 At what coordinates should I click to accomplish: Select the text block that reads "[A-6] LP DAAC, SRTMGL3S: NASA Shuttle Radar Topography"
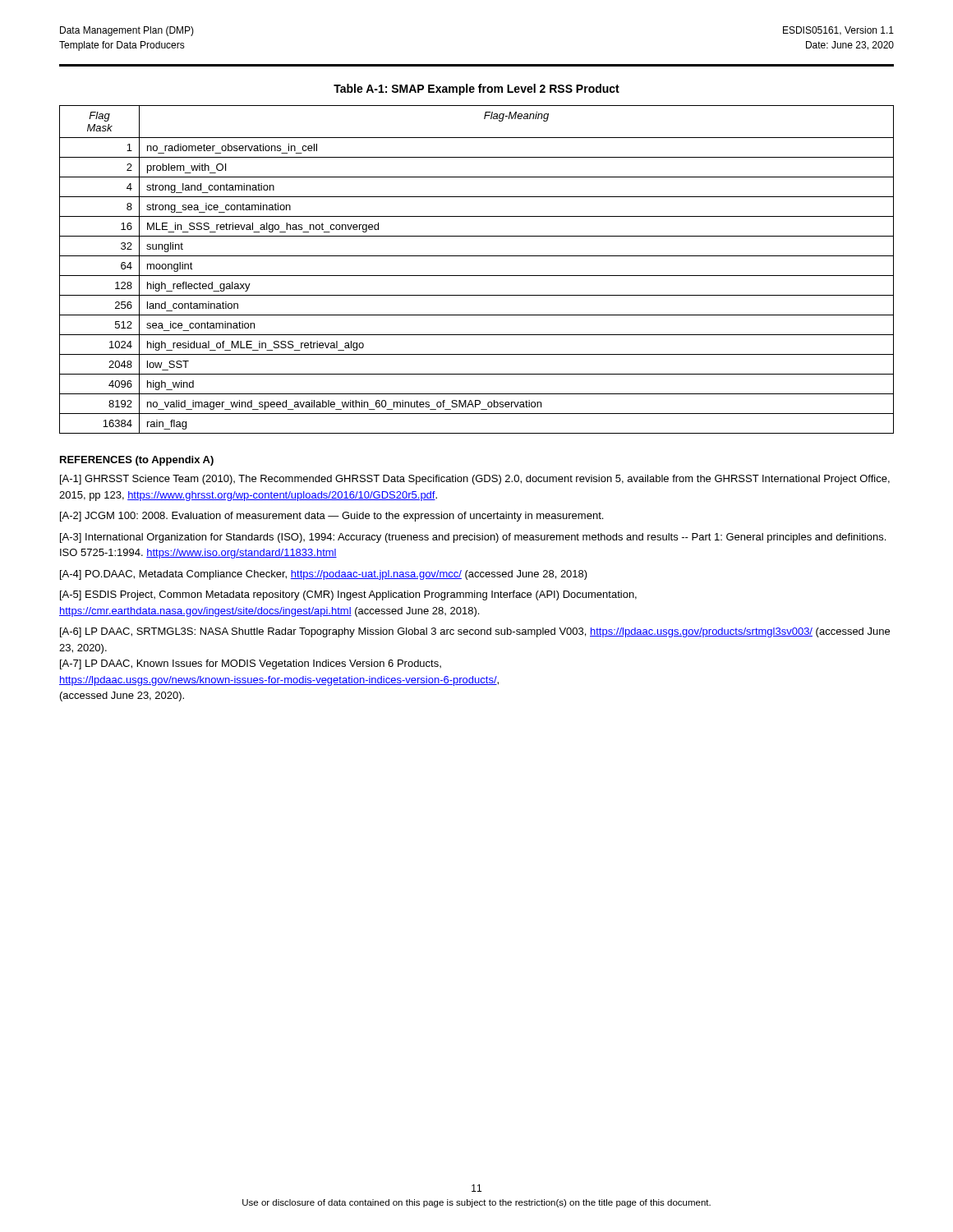click(x=475, y=632)
